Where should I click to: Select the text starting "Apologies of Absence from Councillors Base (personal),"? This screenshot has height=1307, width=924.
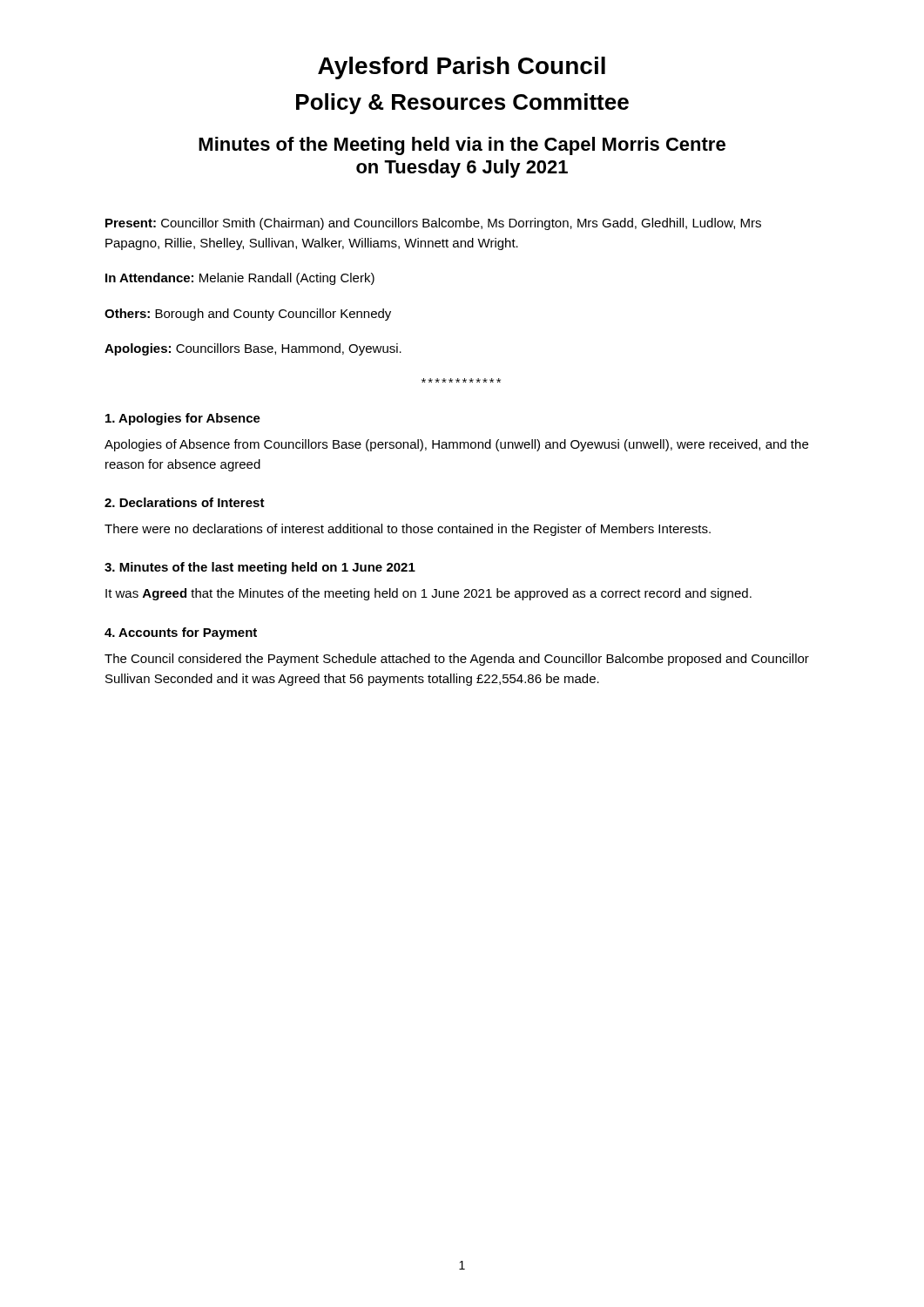click(x=457, y=454)
